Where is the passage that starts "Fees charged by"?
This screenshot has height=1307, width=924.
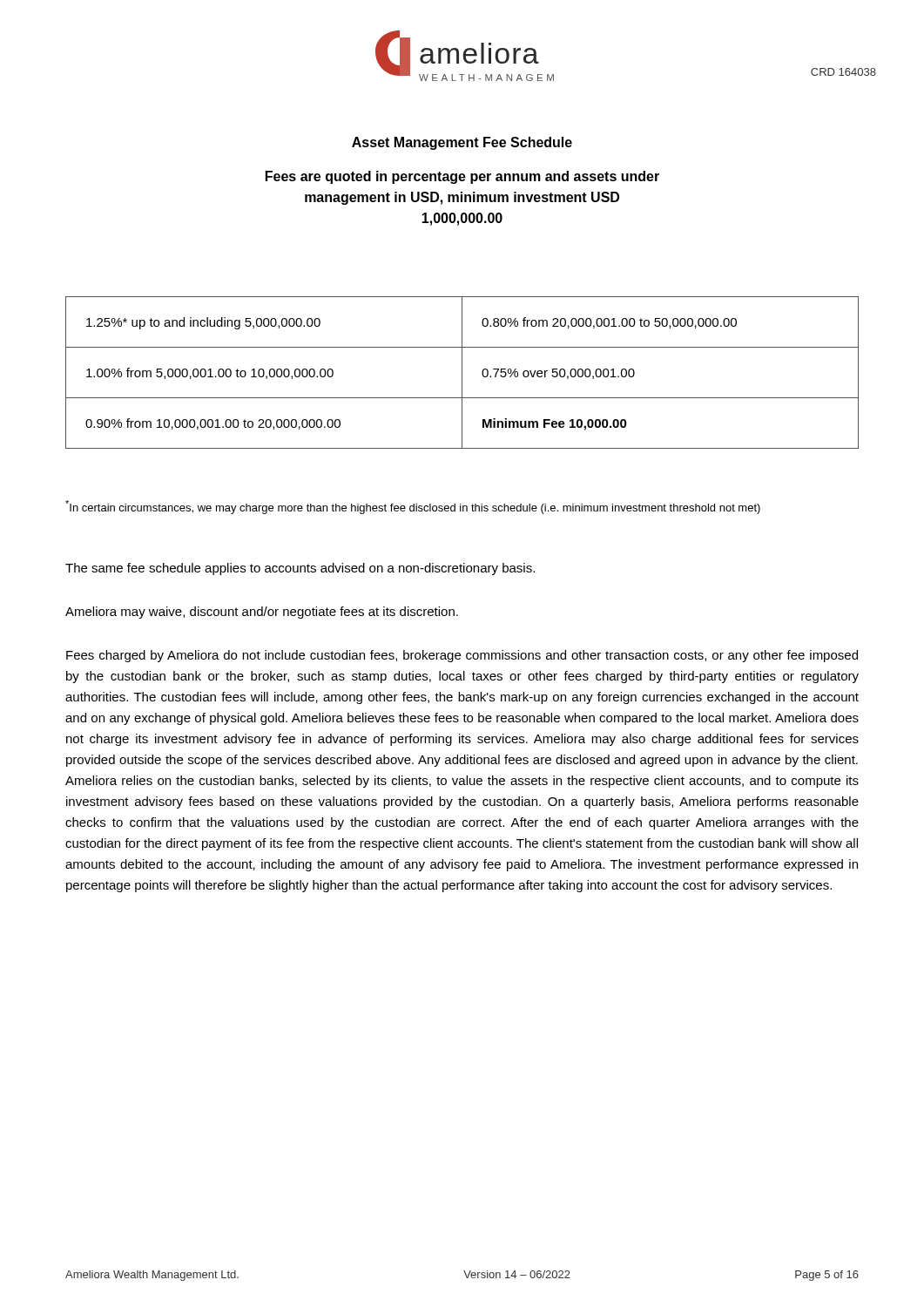[x=462, y=770]
